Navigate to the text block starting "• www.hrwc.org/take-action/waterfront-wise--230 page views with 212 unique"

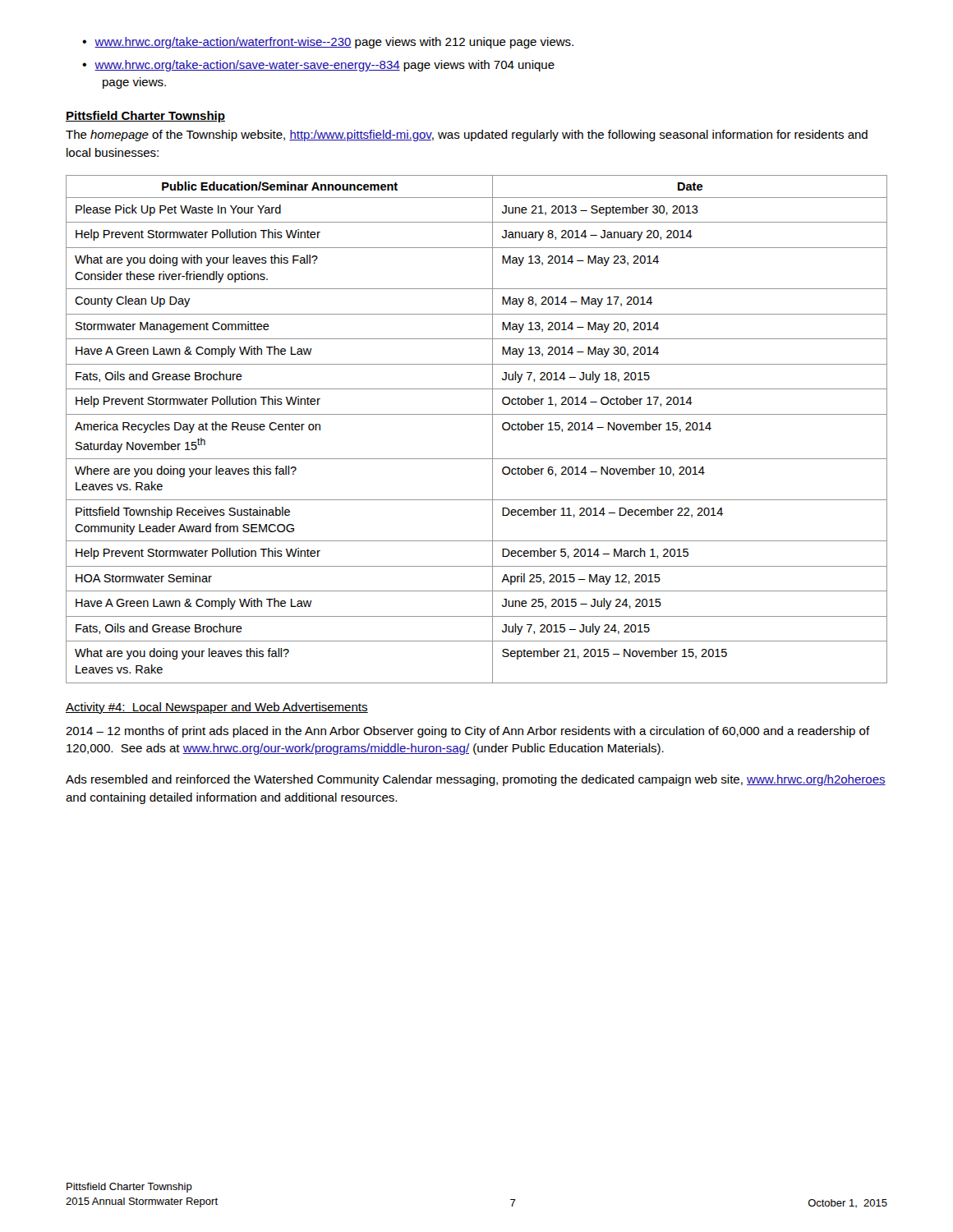pos(328,42)
